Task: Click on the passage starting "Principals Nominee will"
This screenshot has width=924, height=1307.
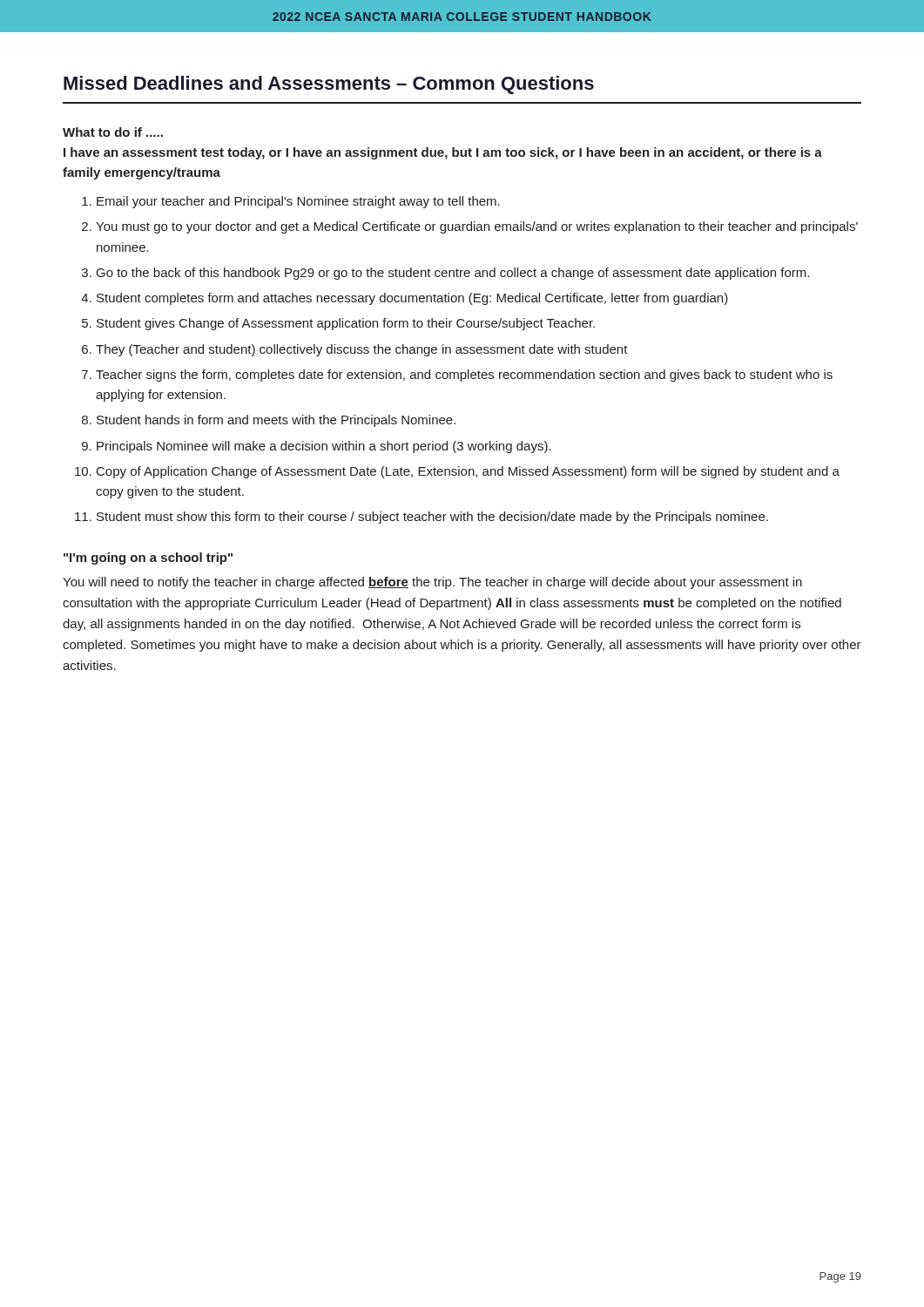Action: coord(324,445)
